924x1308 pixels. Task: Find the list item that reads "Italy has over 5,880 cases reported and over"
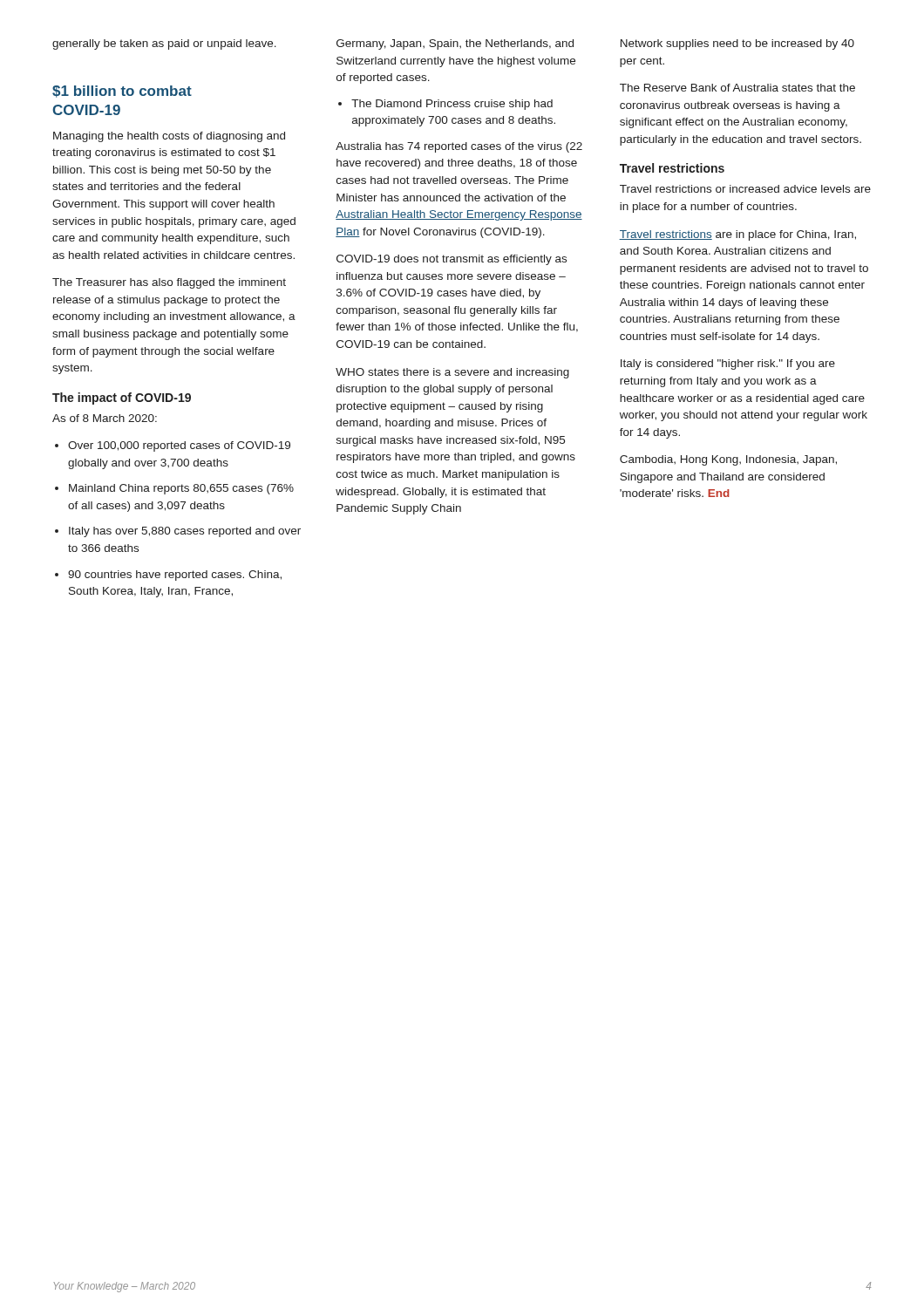click(178, 540)
